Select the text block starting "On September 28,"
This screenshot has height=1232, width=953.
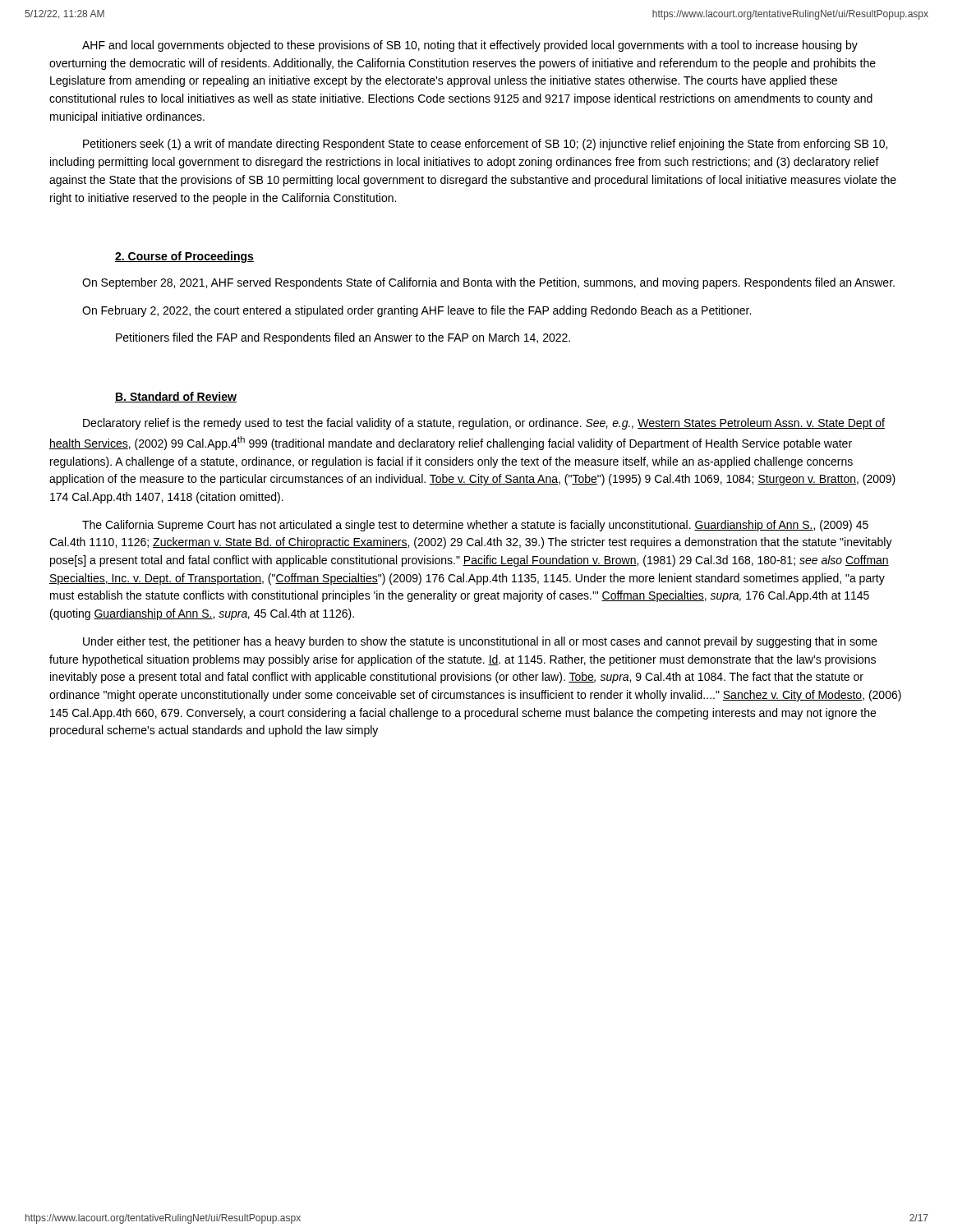click(x=476, y=283)
